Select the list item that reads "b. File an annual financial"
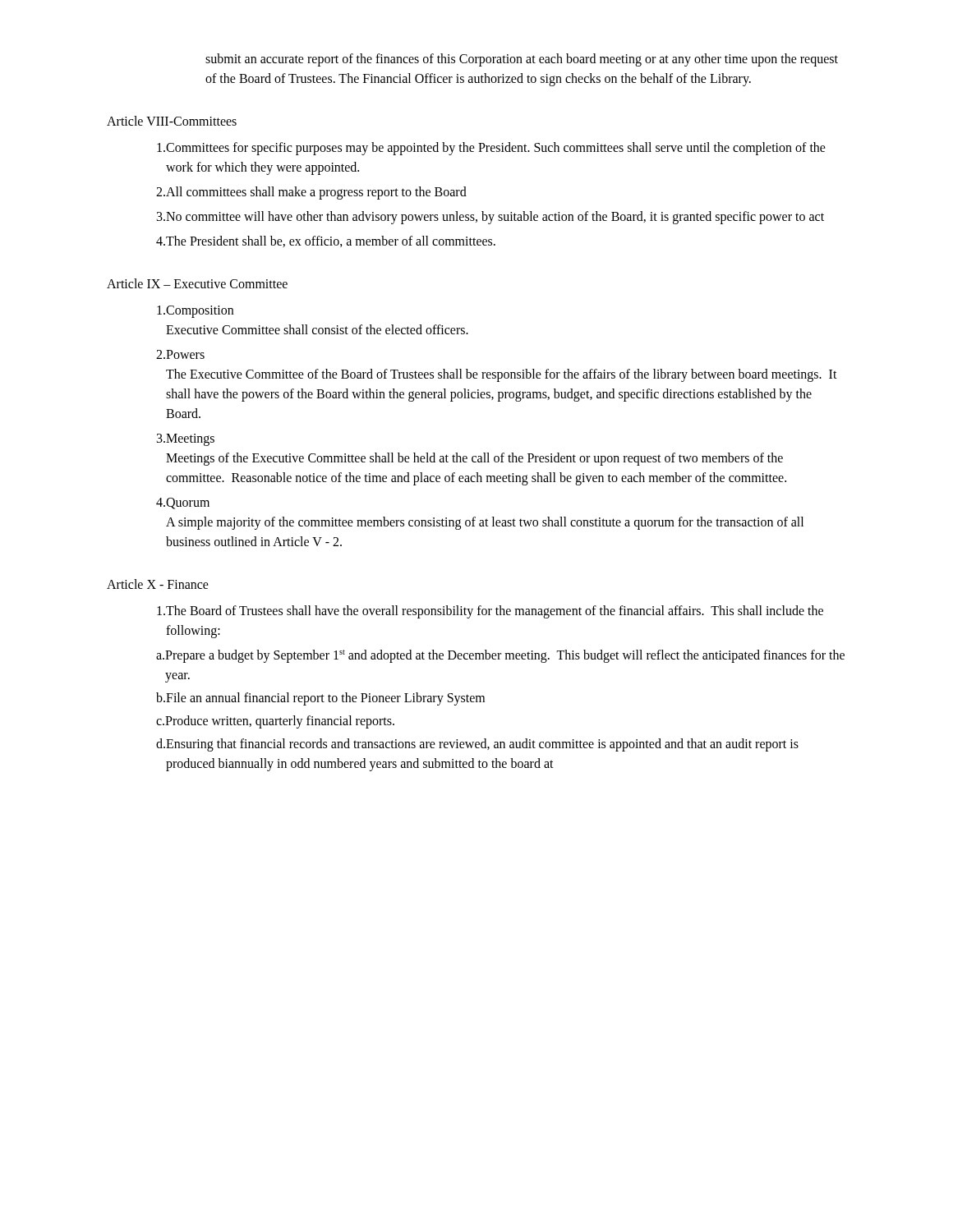 (476, 698)
